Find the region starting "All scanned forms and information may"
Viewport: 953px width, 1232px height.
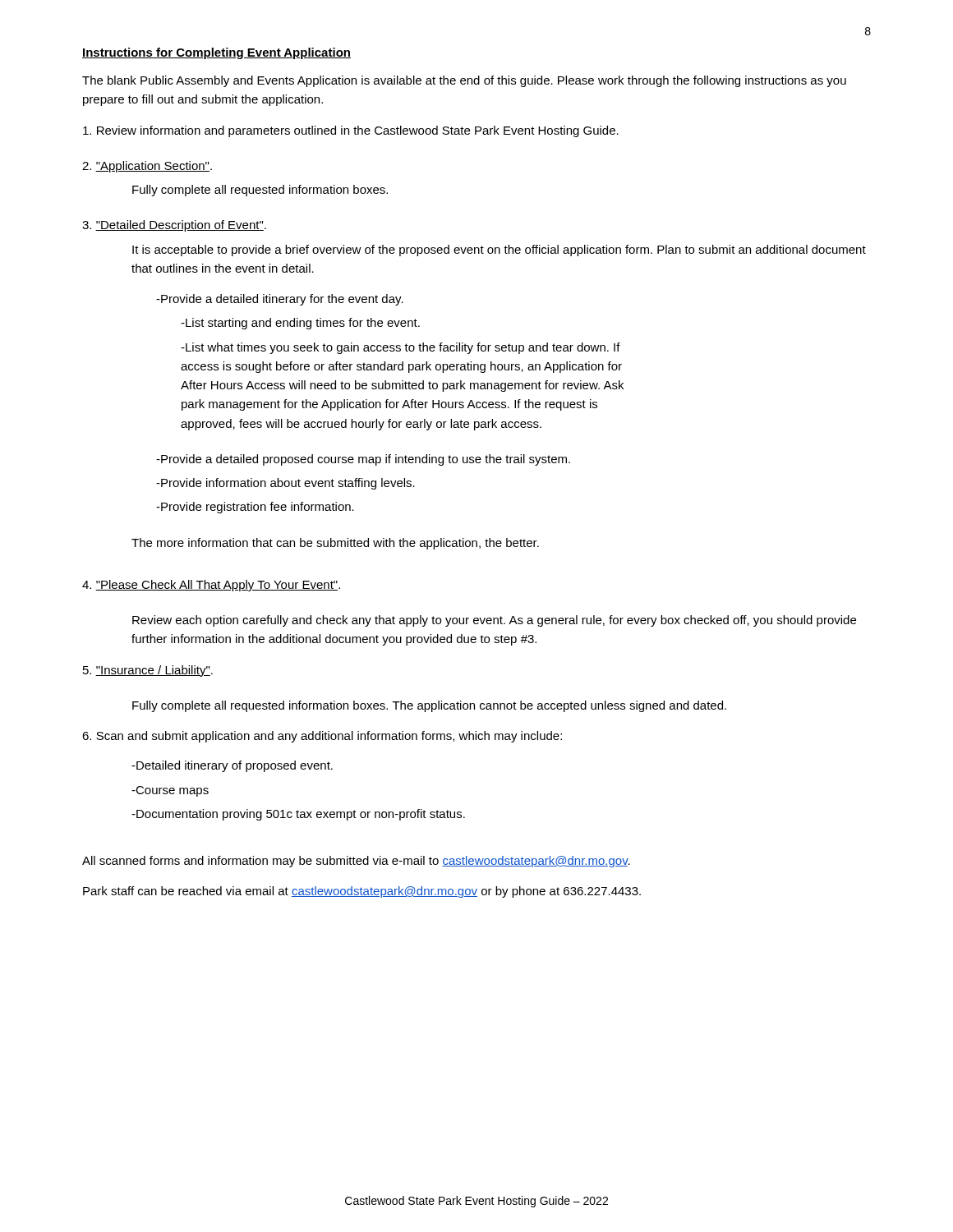356,860
